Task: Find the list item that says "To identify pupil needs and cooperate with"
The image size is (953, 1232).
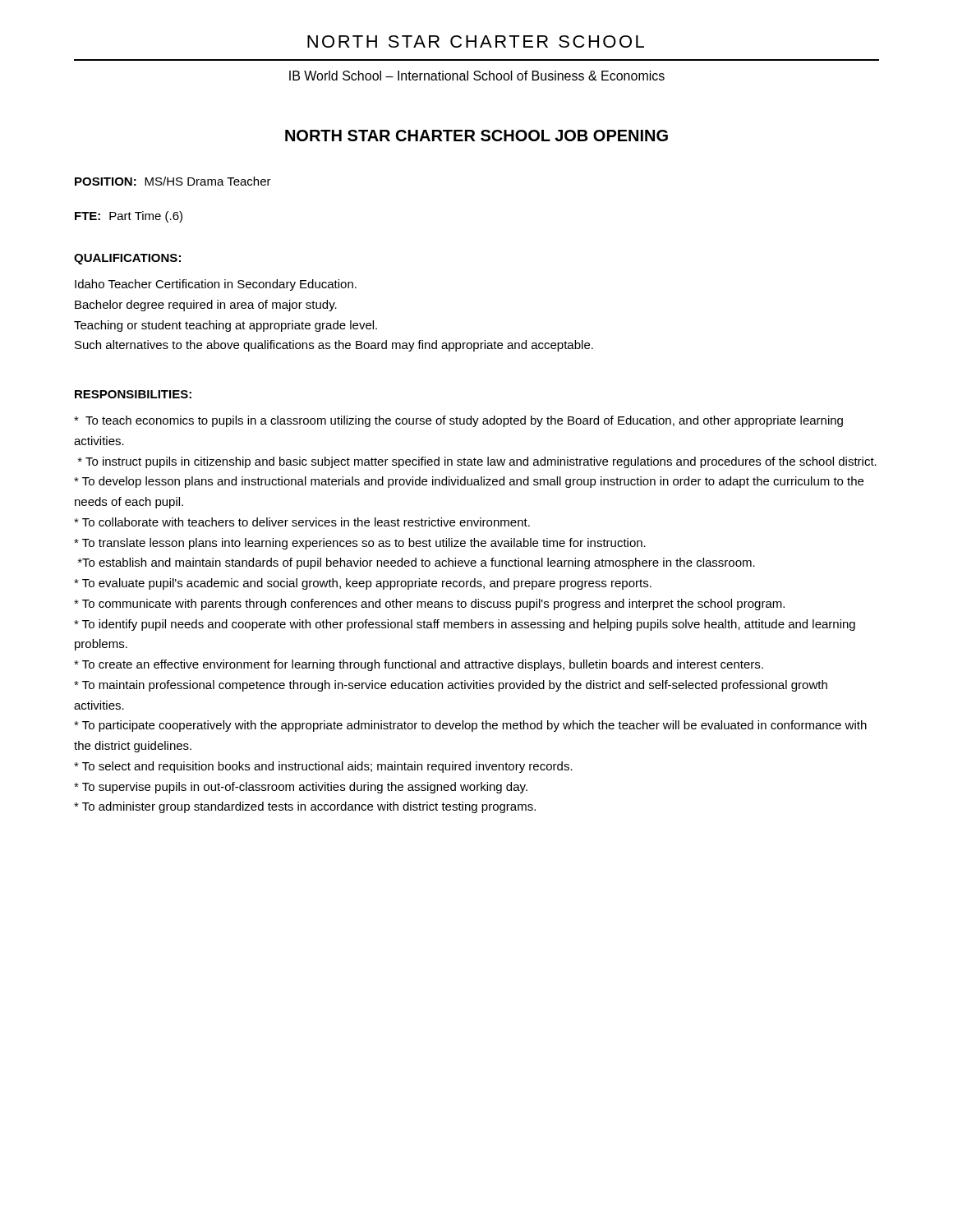Action: click(465, 634)
